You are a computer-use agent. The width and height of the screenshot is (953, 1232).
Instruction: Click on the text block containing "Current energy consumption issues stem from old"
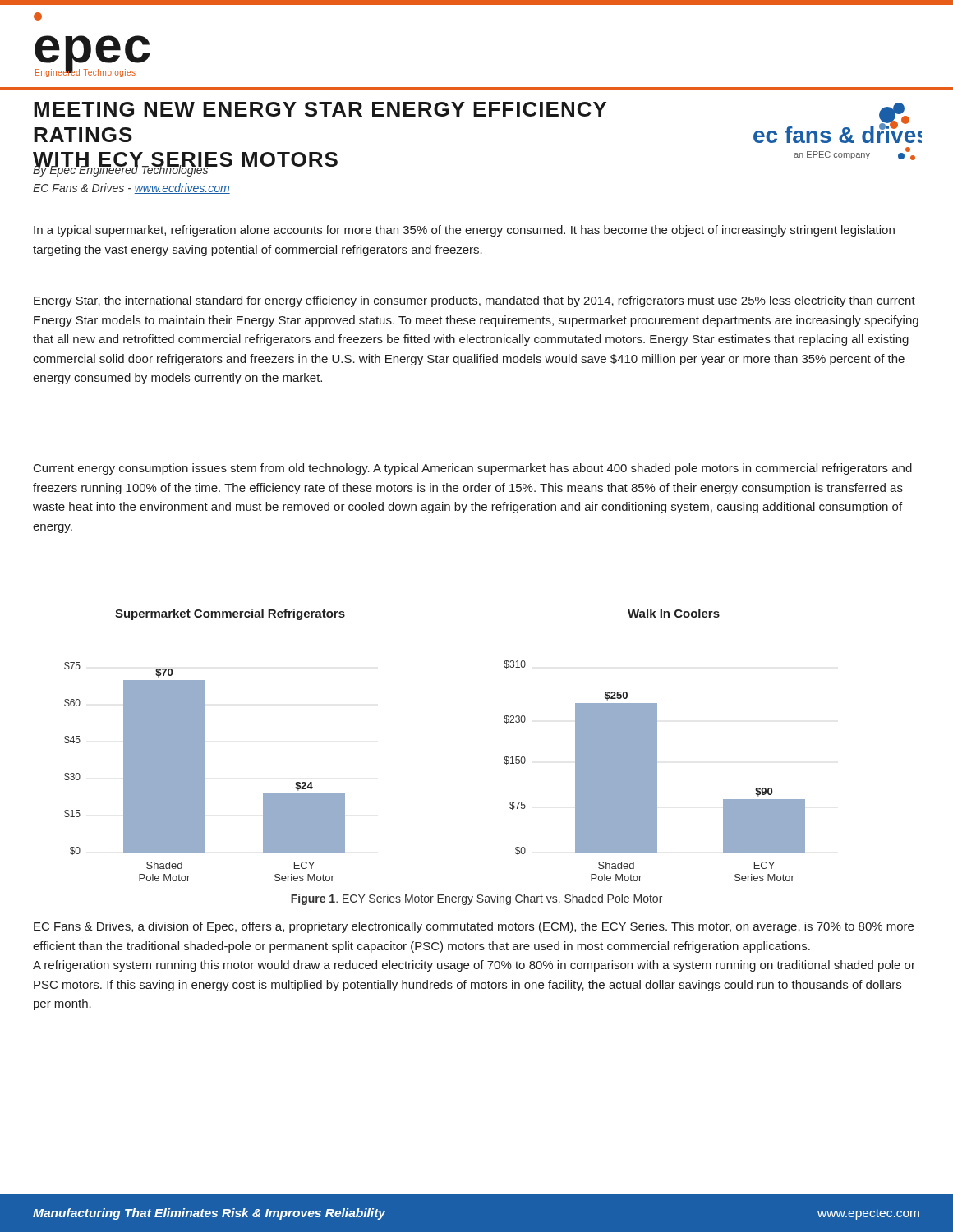click(x=476, y=497)
